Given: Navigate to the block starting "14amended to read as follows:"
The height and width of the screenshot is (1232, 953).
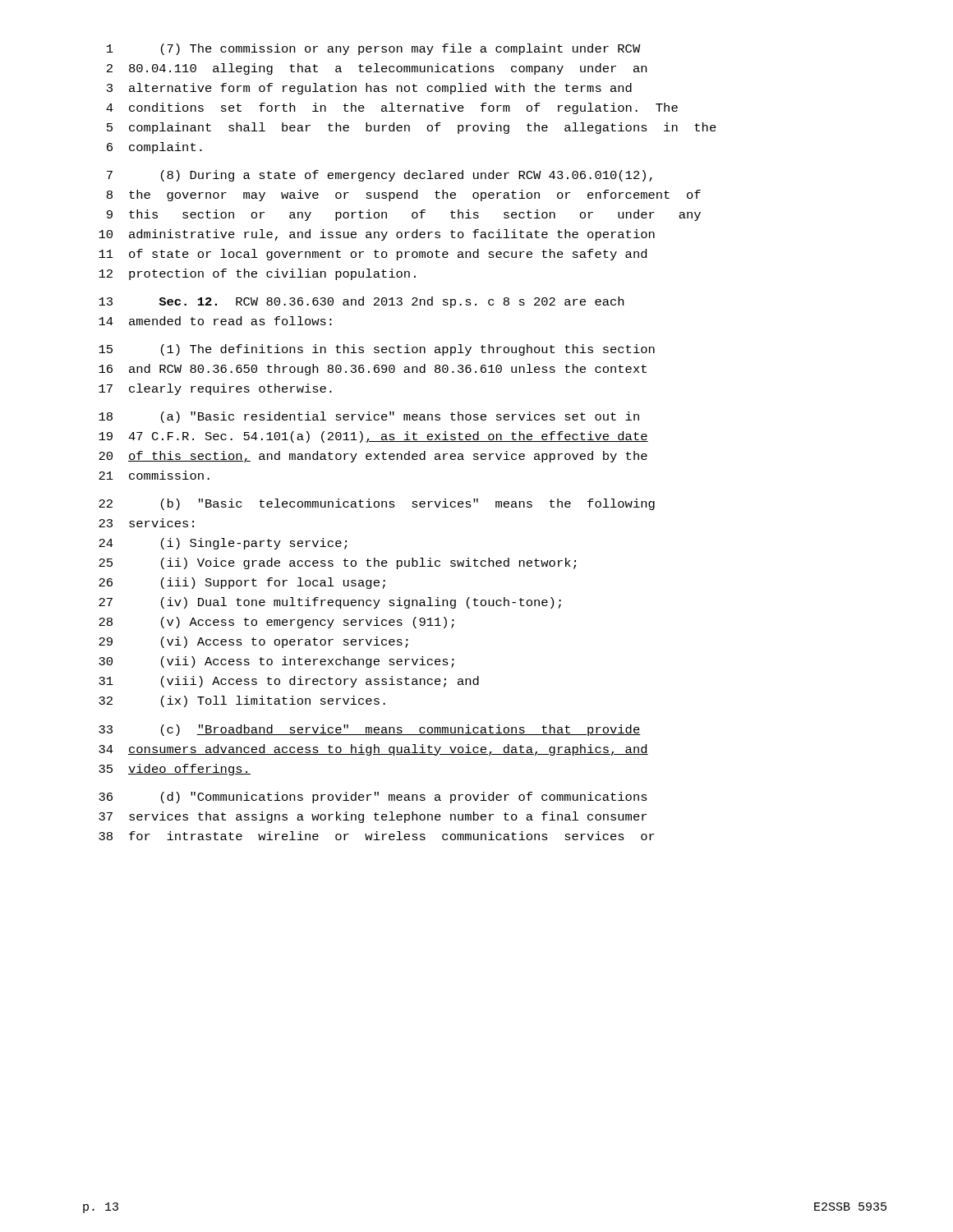Looking at the screenshot, I should click(215, 321).
